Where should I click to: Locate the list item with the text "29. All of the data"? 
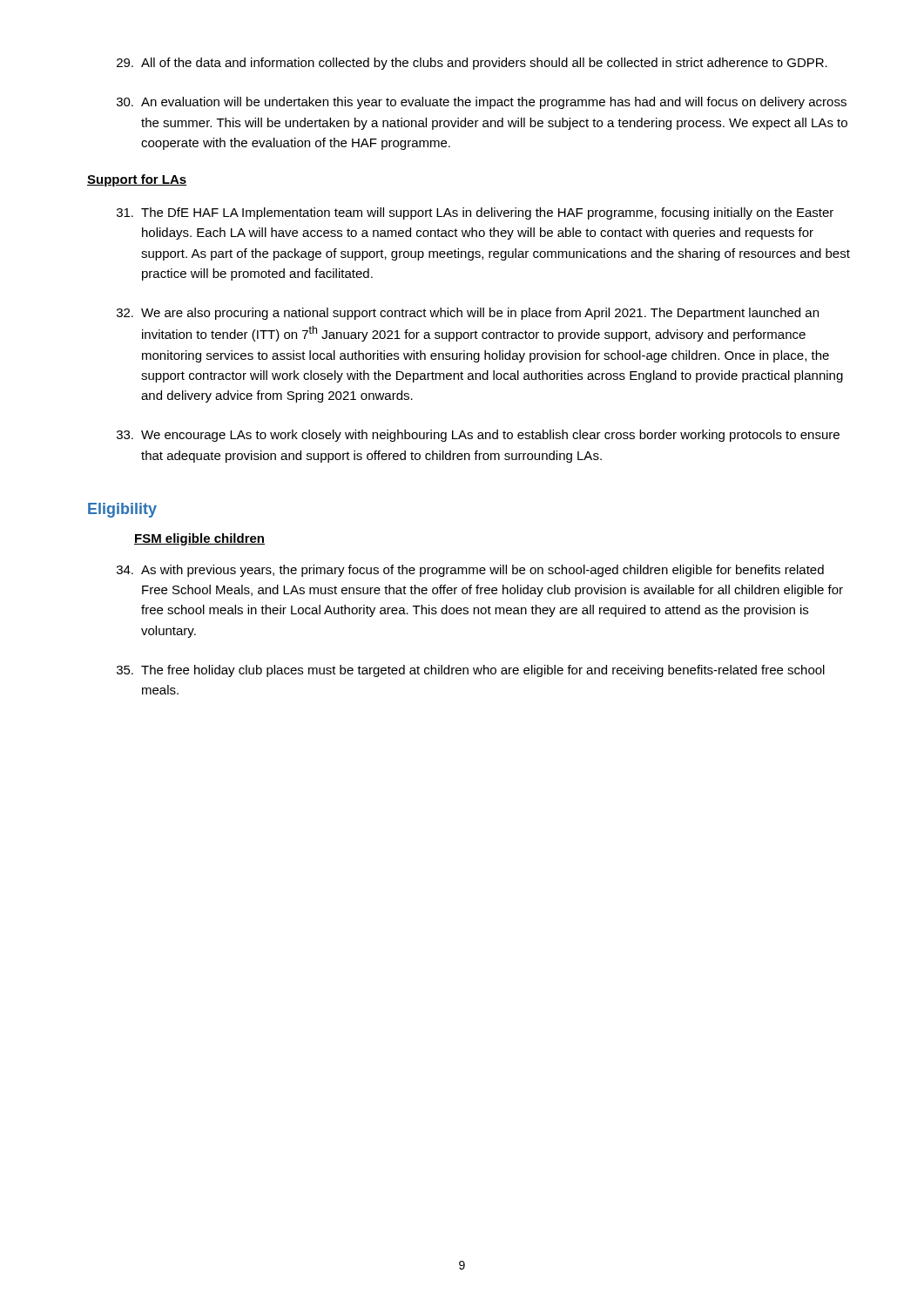[x=470, y=62]
